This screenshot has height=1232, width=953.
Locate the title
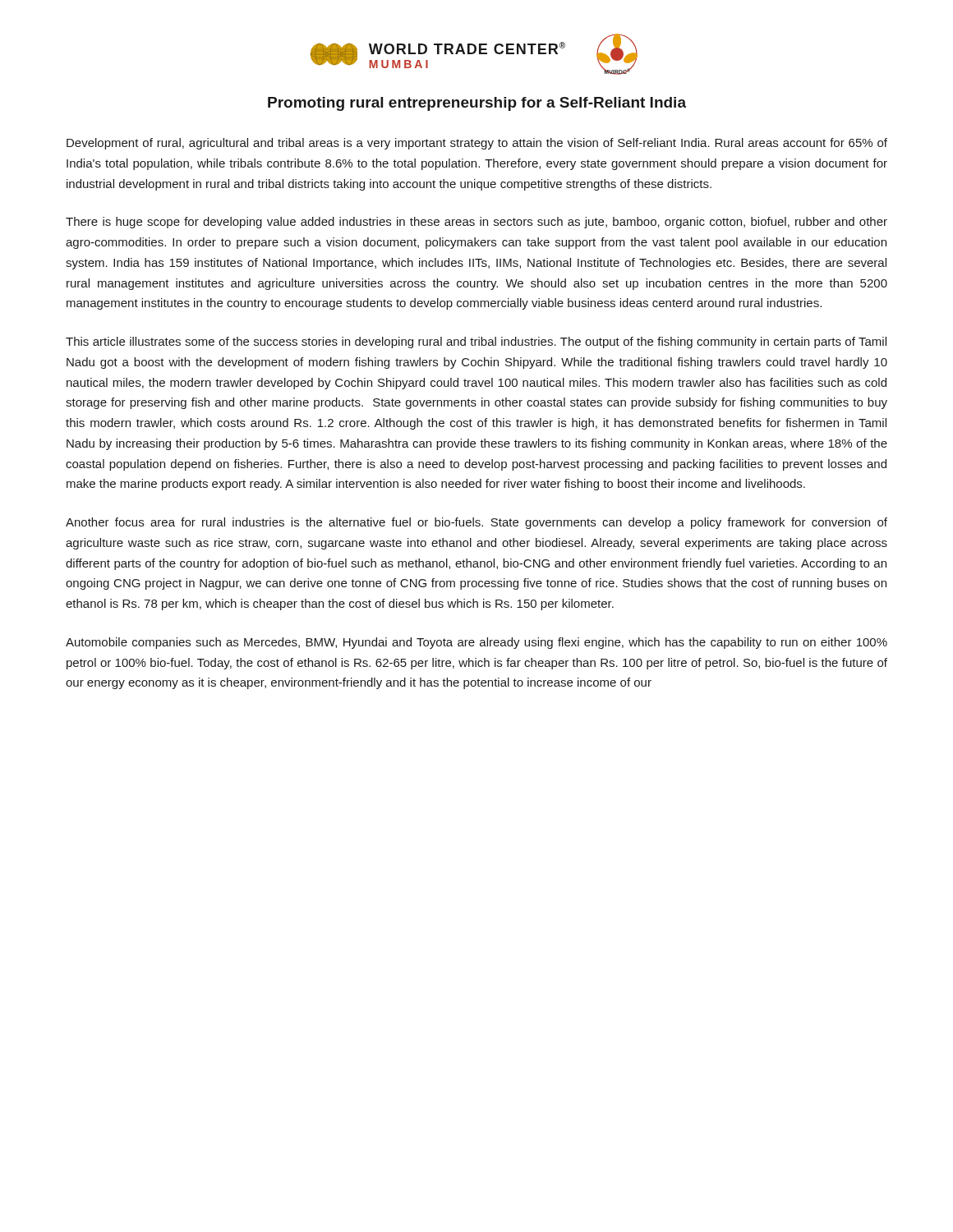pos(476,103)
